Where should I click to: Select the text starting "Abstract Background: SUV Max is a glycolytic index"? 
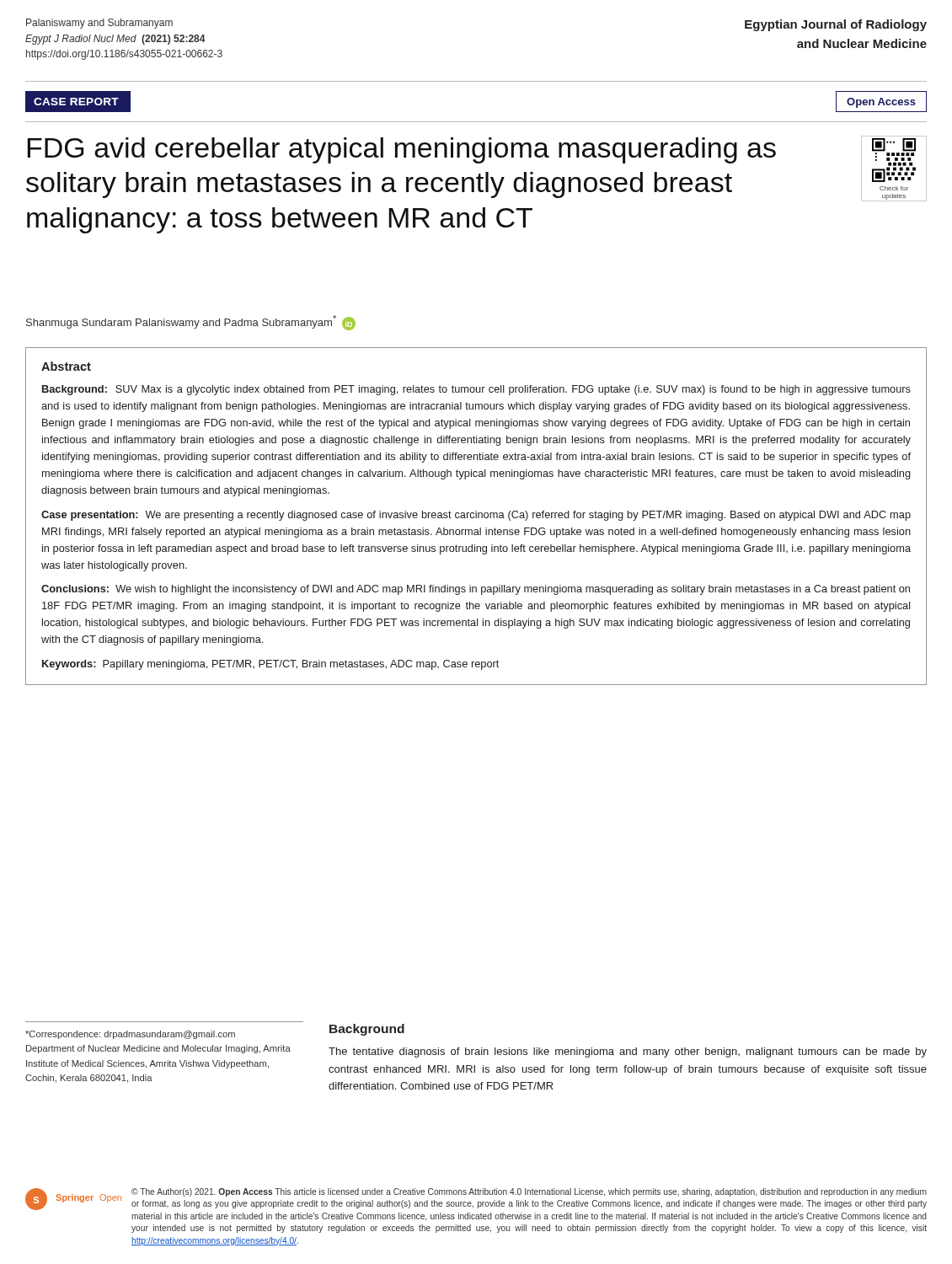click(x=476, y=516)
